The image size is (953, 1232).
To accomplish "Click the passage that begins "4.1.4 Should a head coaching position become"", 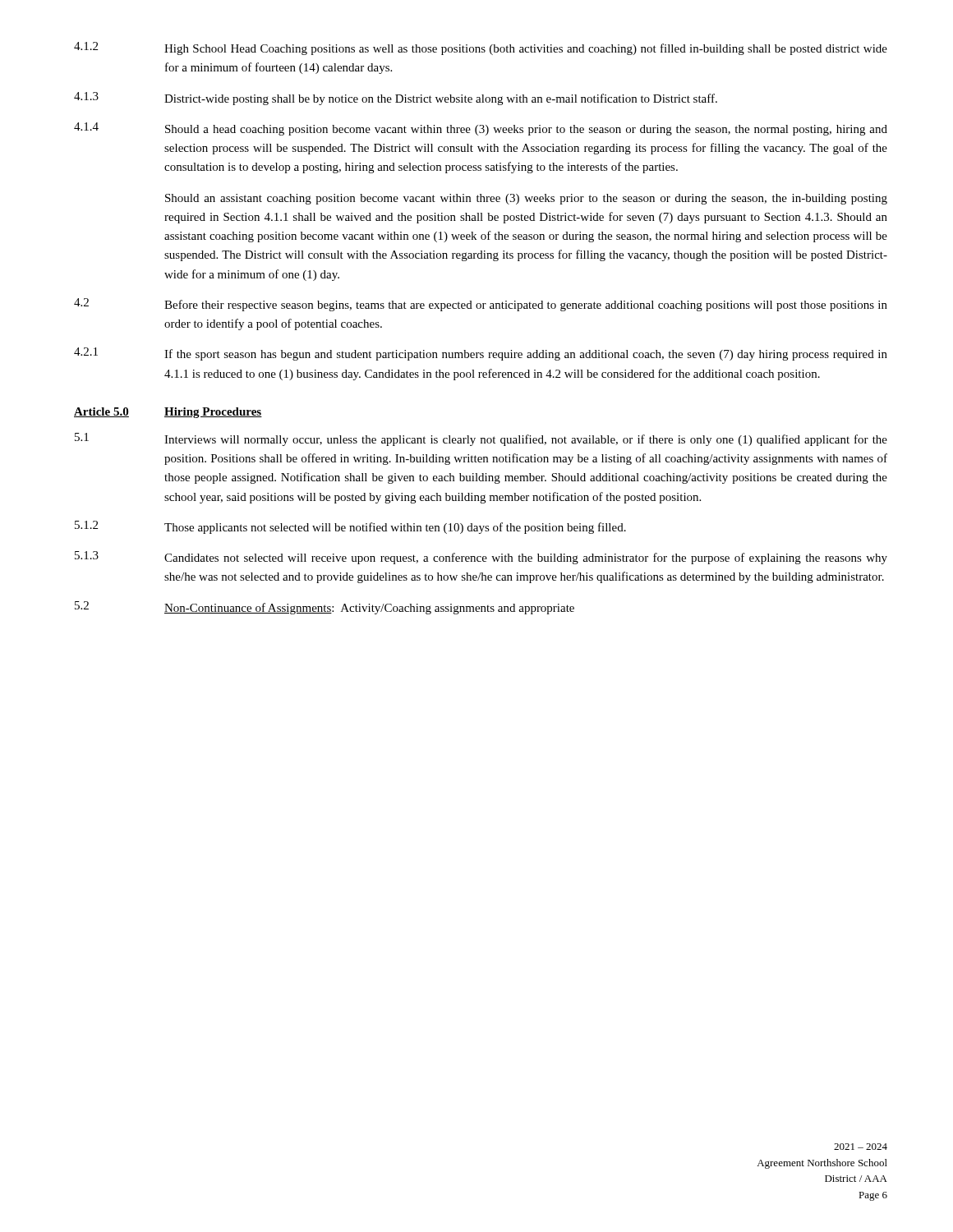I will coord(476,148).
